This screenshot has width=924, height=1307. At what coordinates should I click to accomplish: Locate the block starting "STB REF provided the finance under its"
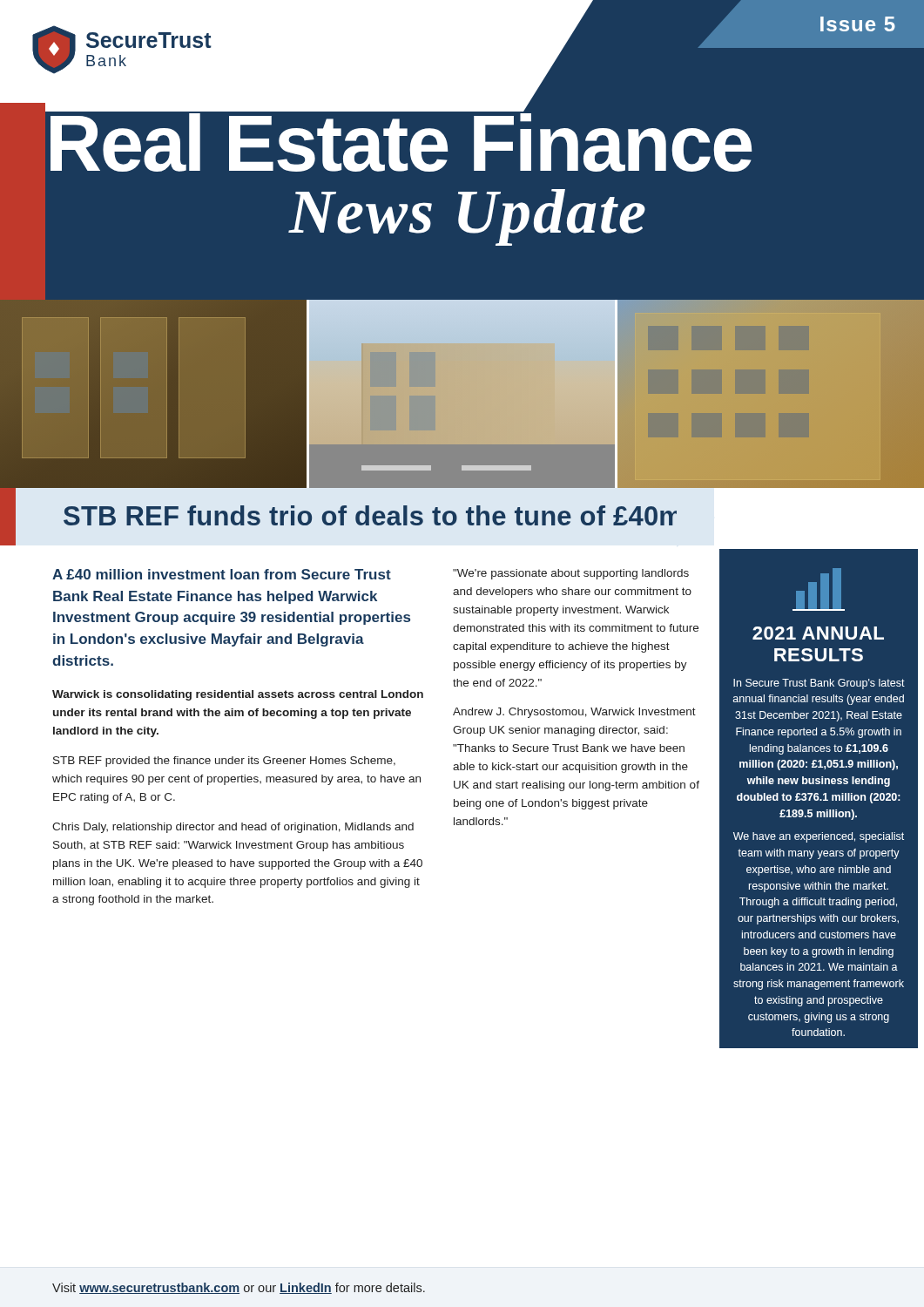click(237, 778)
